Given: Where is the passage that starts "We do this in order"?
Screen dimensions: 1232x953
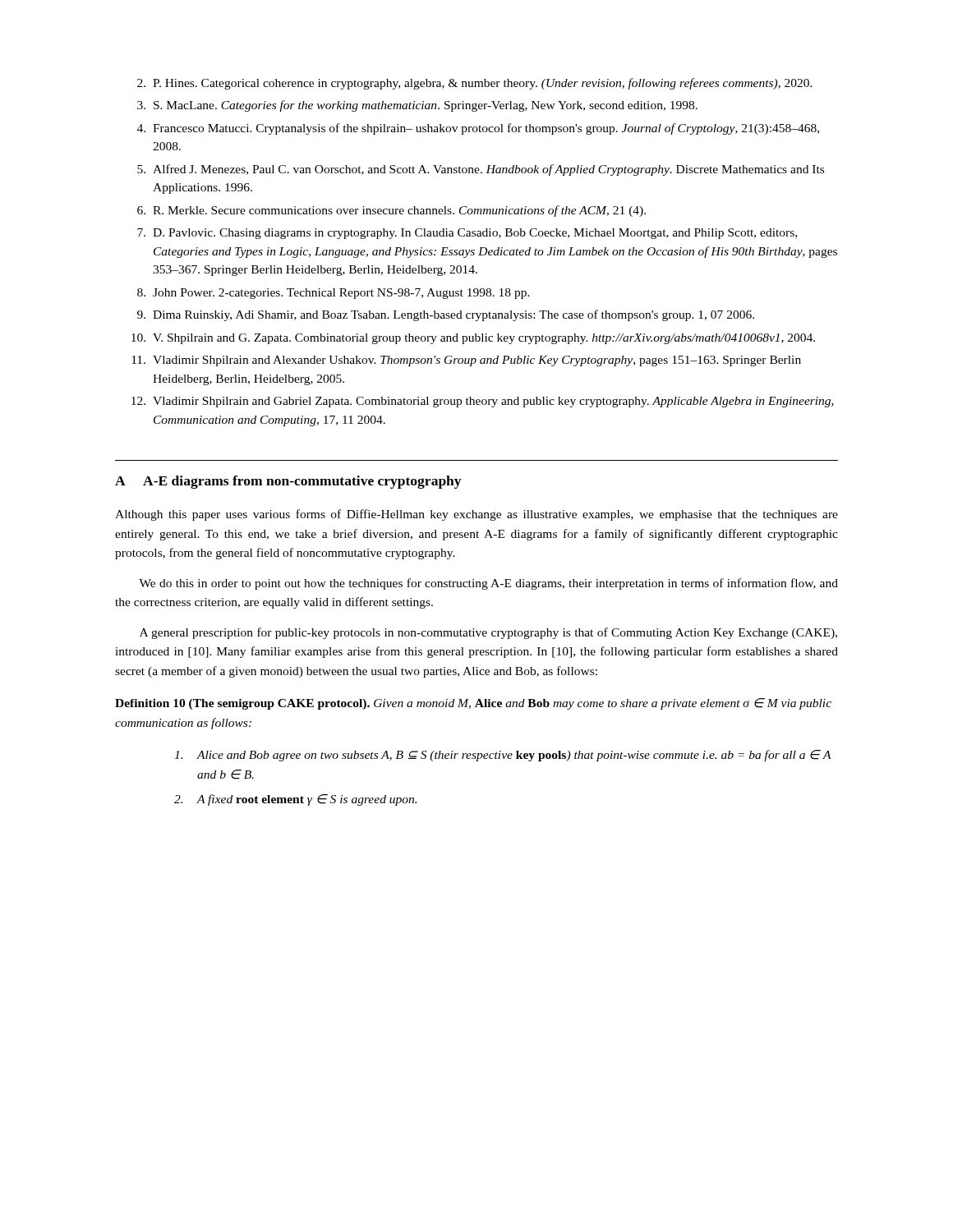Looking at the screenshot, I should [x=476, y=592].
